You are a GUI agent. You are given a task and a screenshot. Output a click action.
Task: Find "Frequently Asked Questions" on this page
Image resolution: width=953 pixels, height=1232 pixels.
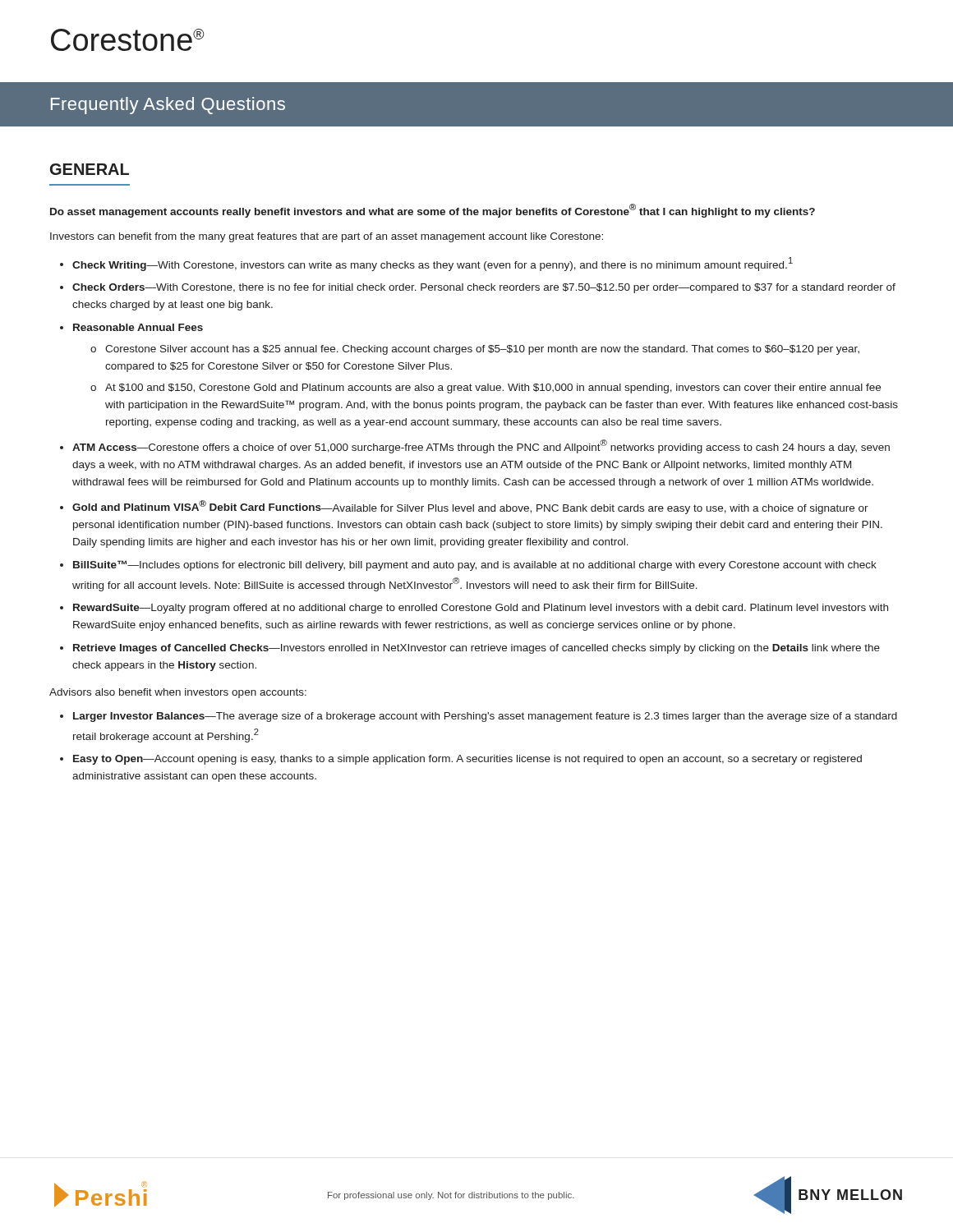click(168, 104)
